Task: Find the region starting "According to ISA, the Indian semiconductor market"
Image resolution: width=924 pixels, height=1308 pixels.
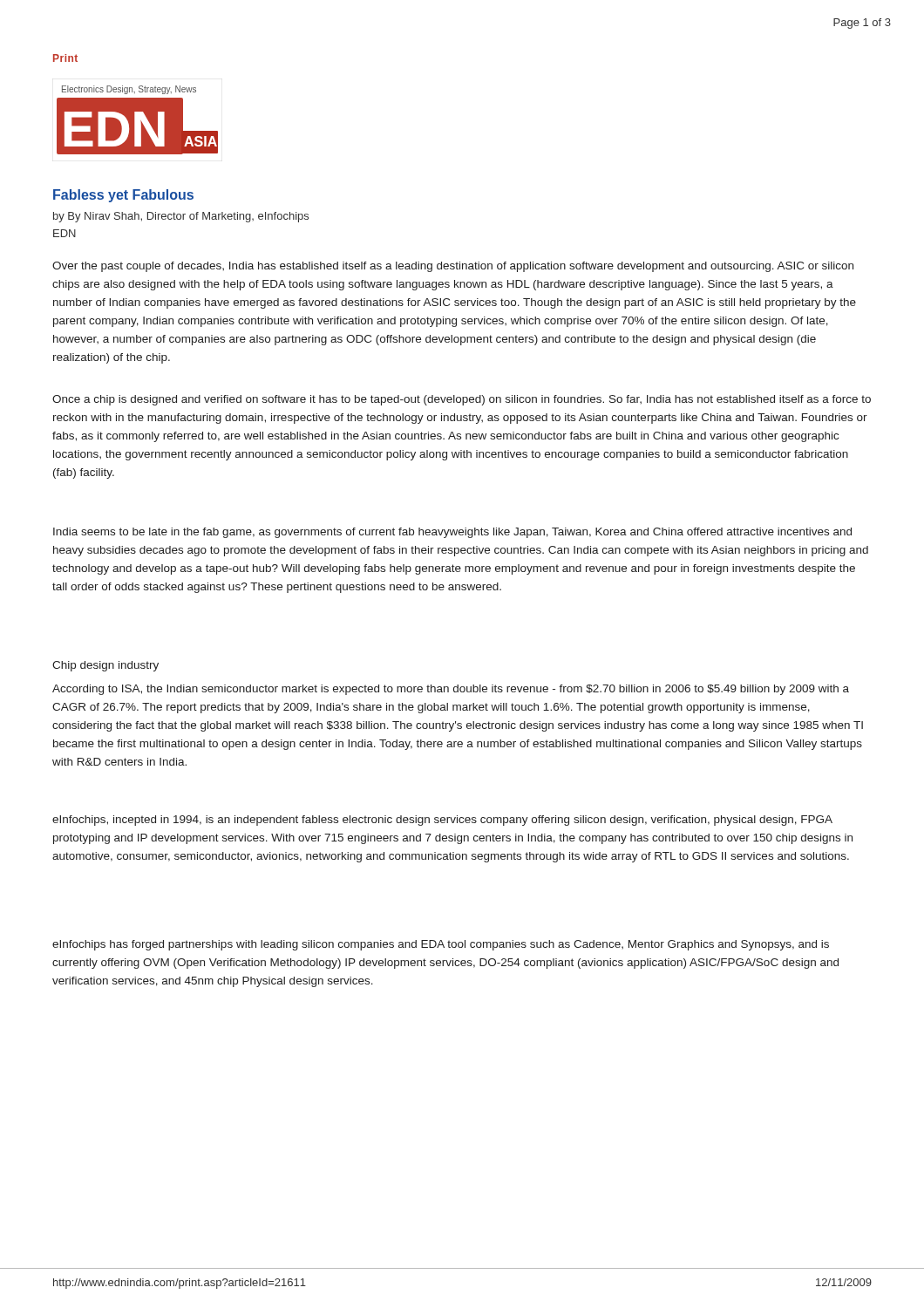Action: (x=458, y=725)
